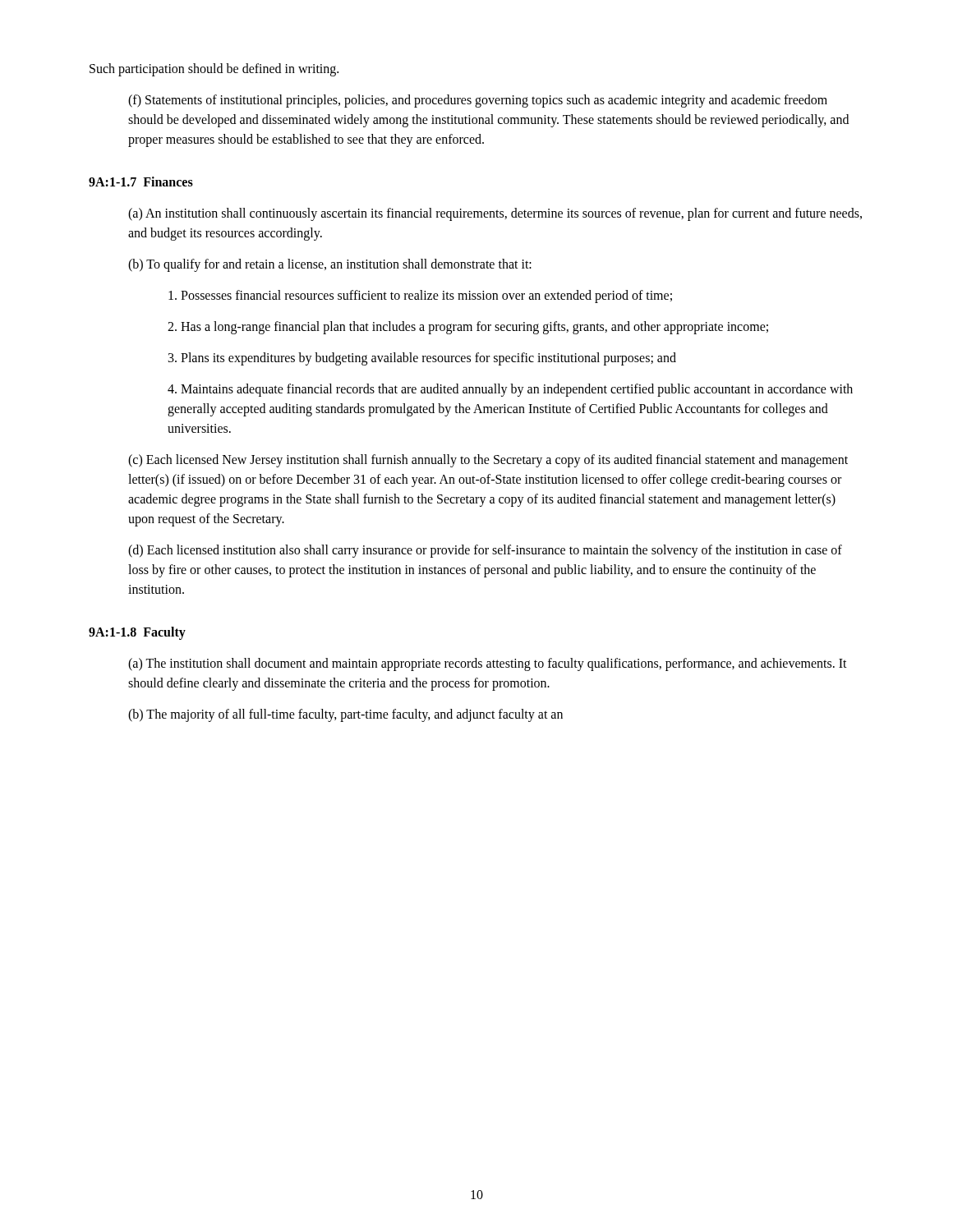953x1232 pixels.
Task: Locate the section header containing "9A:1-1.7 Finances"
Action: click(x=141, y=182)
